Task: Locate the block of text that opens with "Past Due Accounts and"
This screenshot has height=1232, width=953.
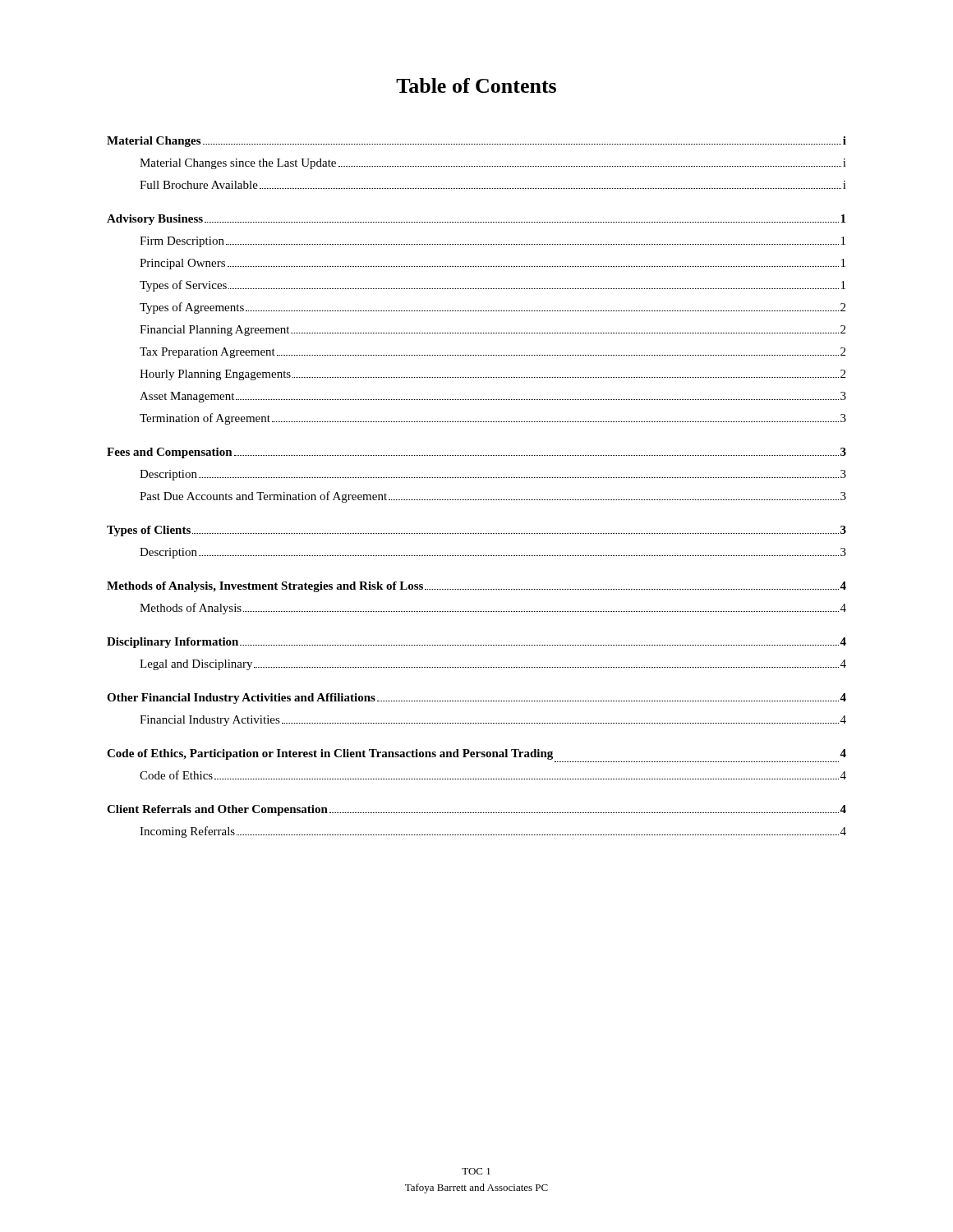Action: coord(476,496)
